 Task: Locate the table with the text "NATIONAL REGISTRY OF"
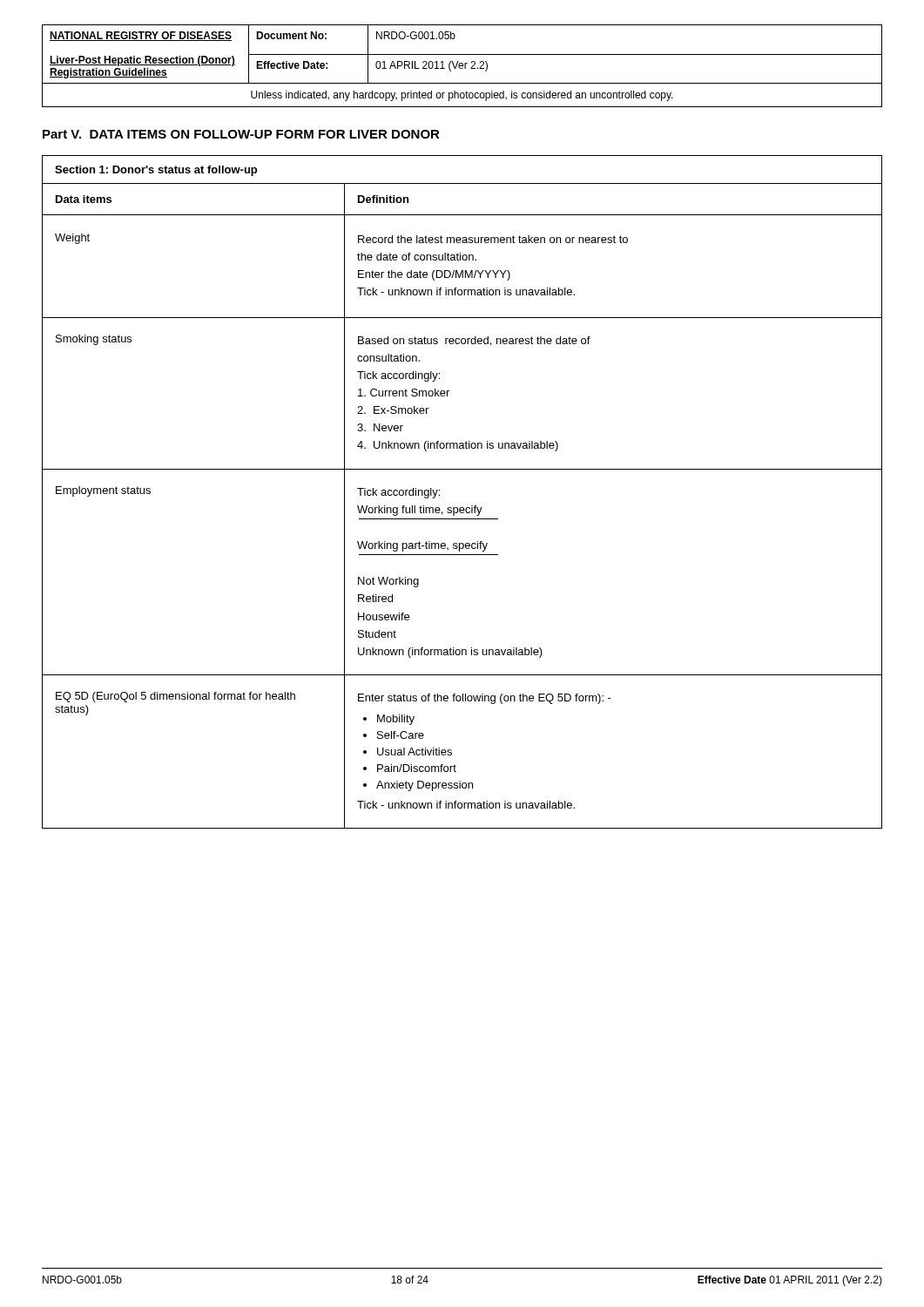(x=462, y=66)
